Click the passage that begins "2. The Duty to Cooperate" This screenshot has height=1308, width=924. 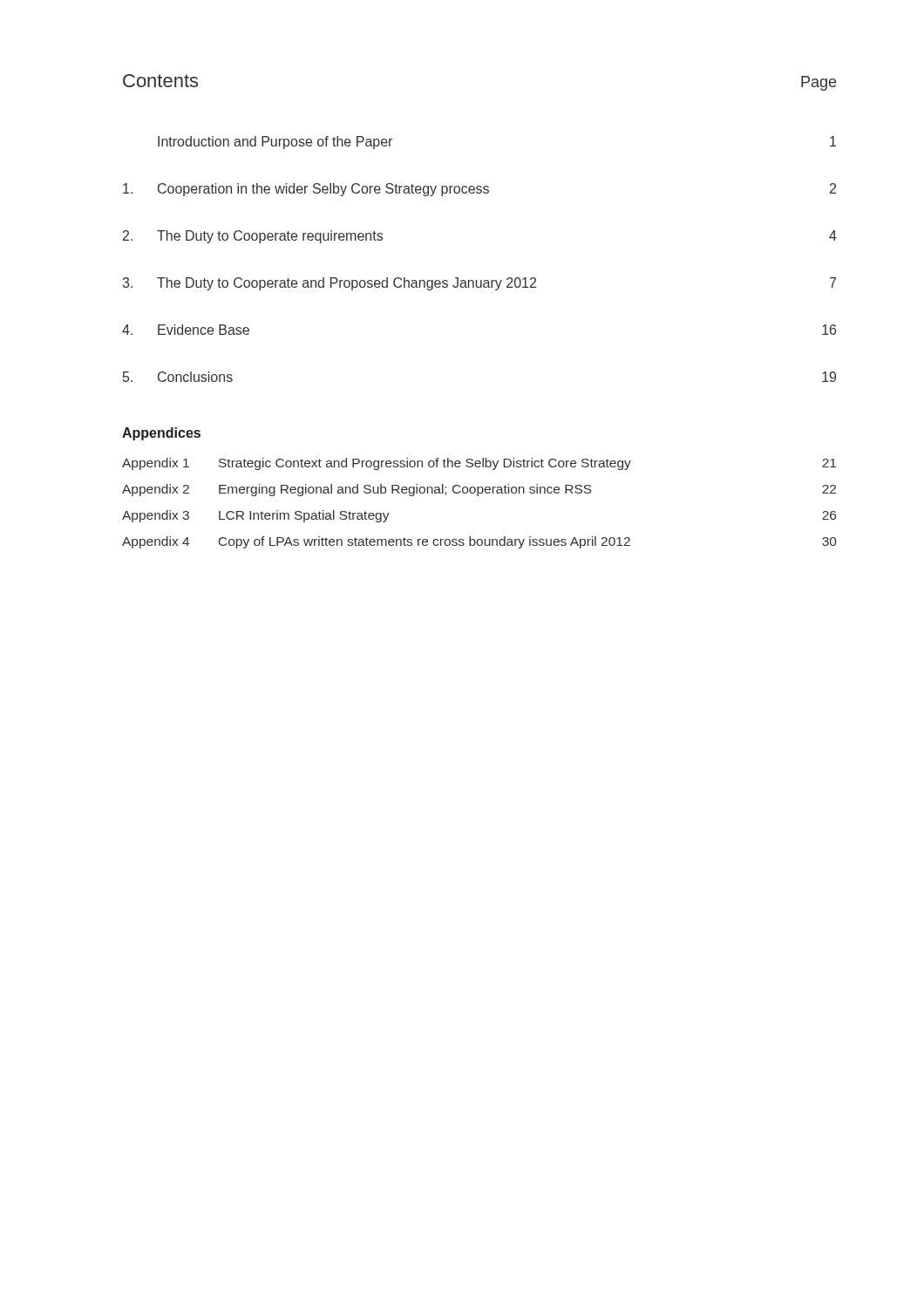click(270, 237)
